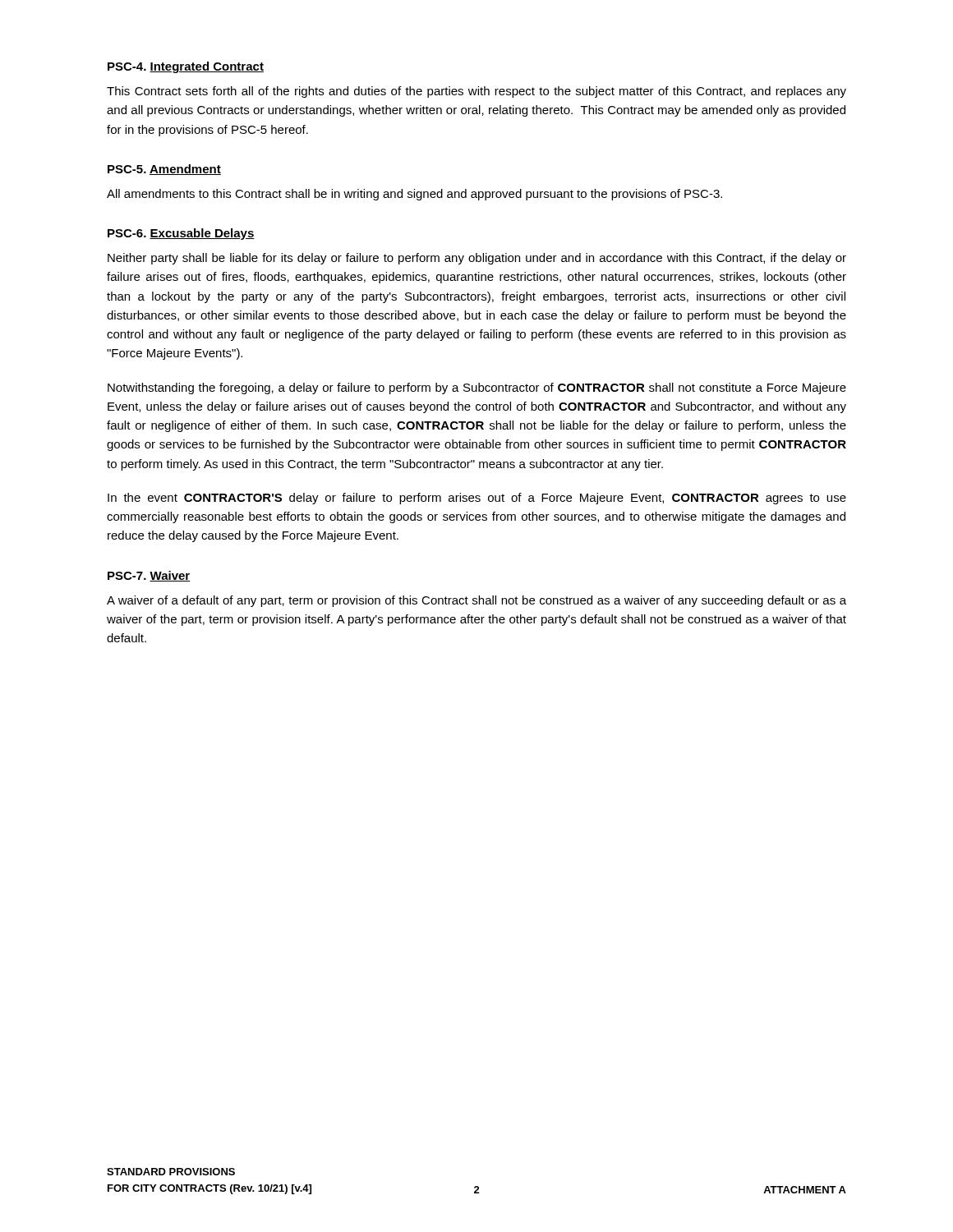Click on the text starting "PSC-4. Integrated Contract"

pos(185,66)
